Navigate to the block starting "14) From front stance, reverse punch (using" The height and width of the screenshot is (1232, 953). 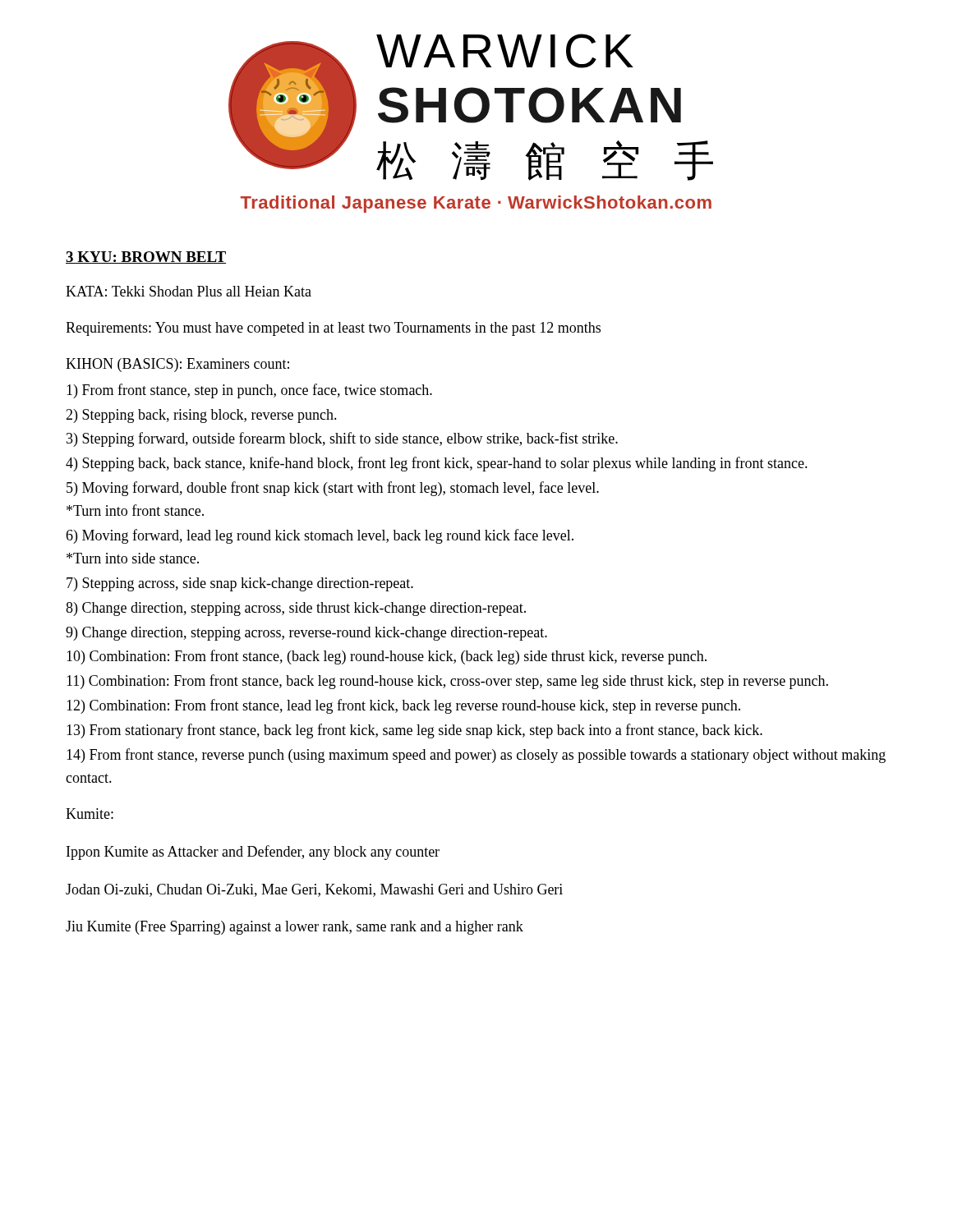pyautogui.click(x=476, y=766)
